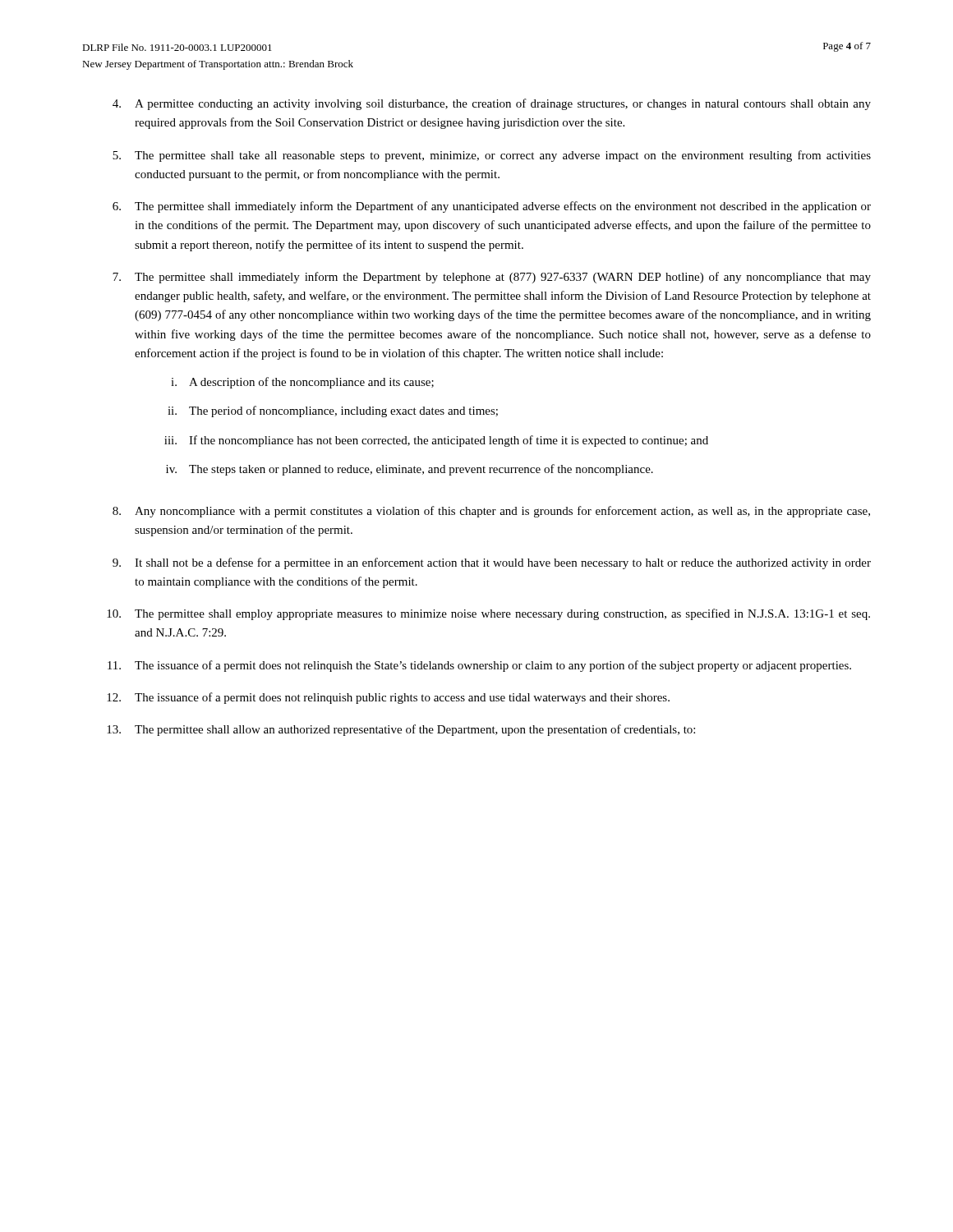Select the list item containing "iii. If the"
953x1232 pixels.
tap(503, 440)
